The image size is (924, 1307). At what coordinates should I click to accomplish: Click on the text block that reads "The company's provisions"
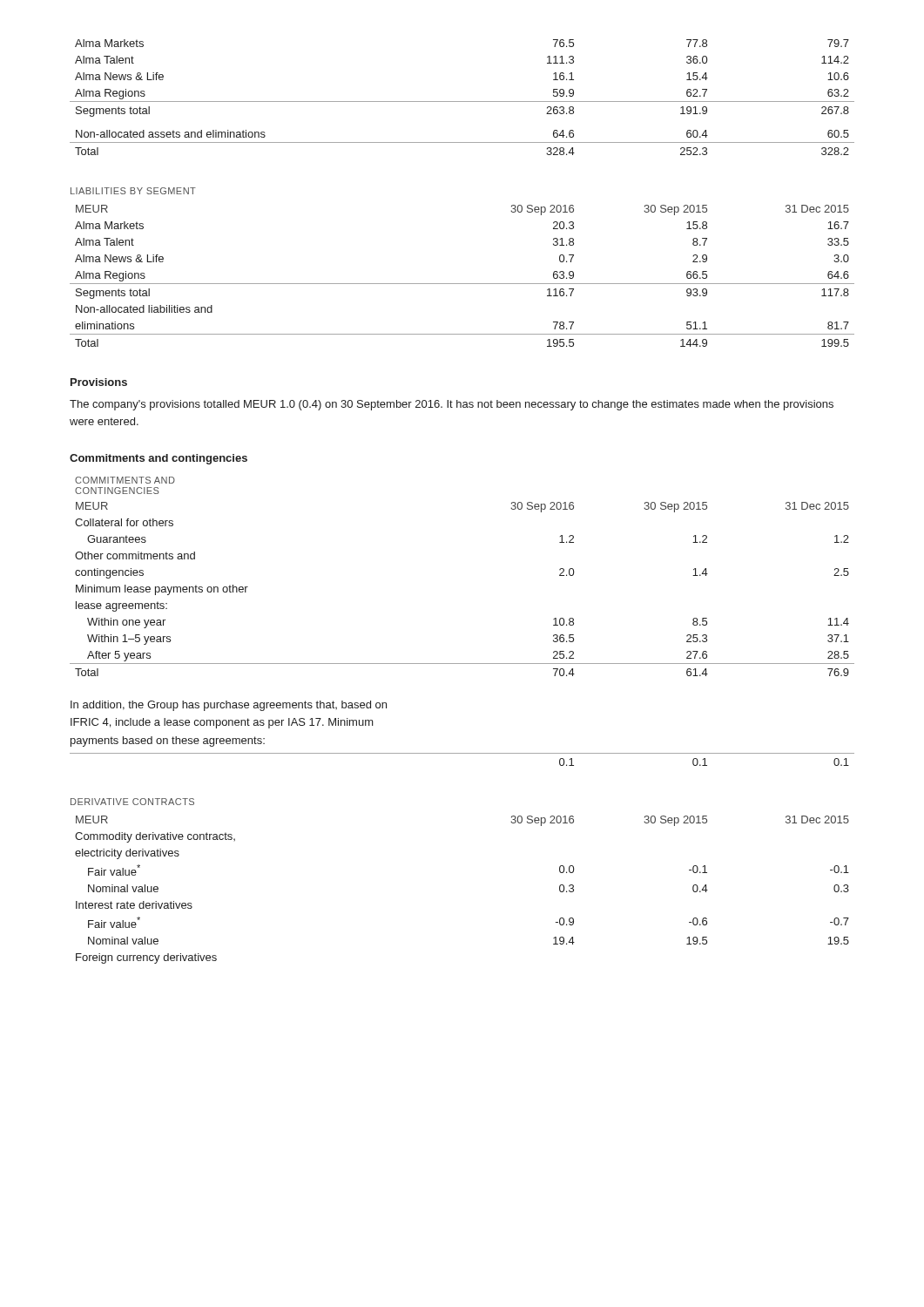[452, 413]
